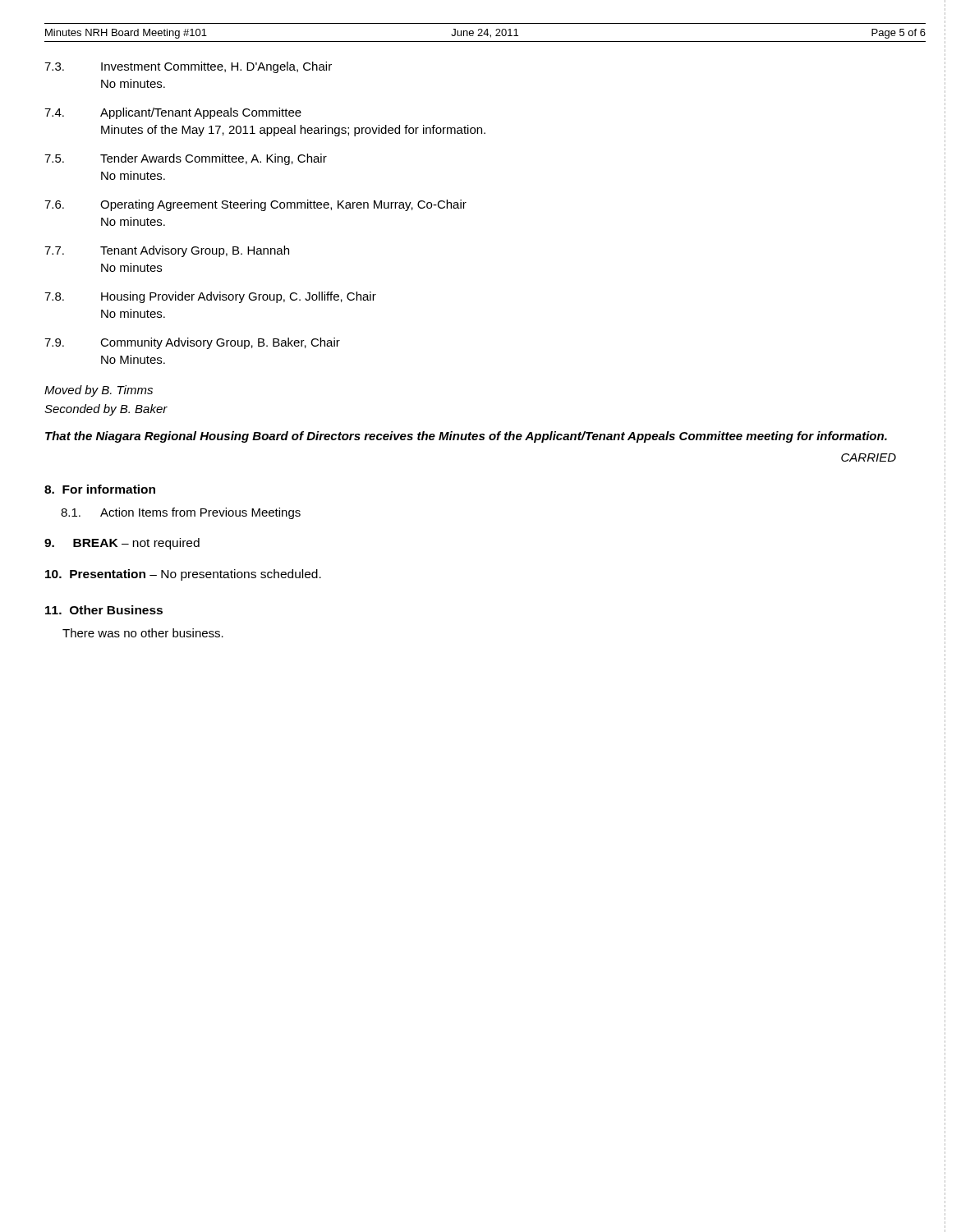Navigate to the text block starting "7.9. Community Advisory"
Viewport: 970px width, 1232px height.
192,343
